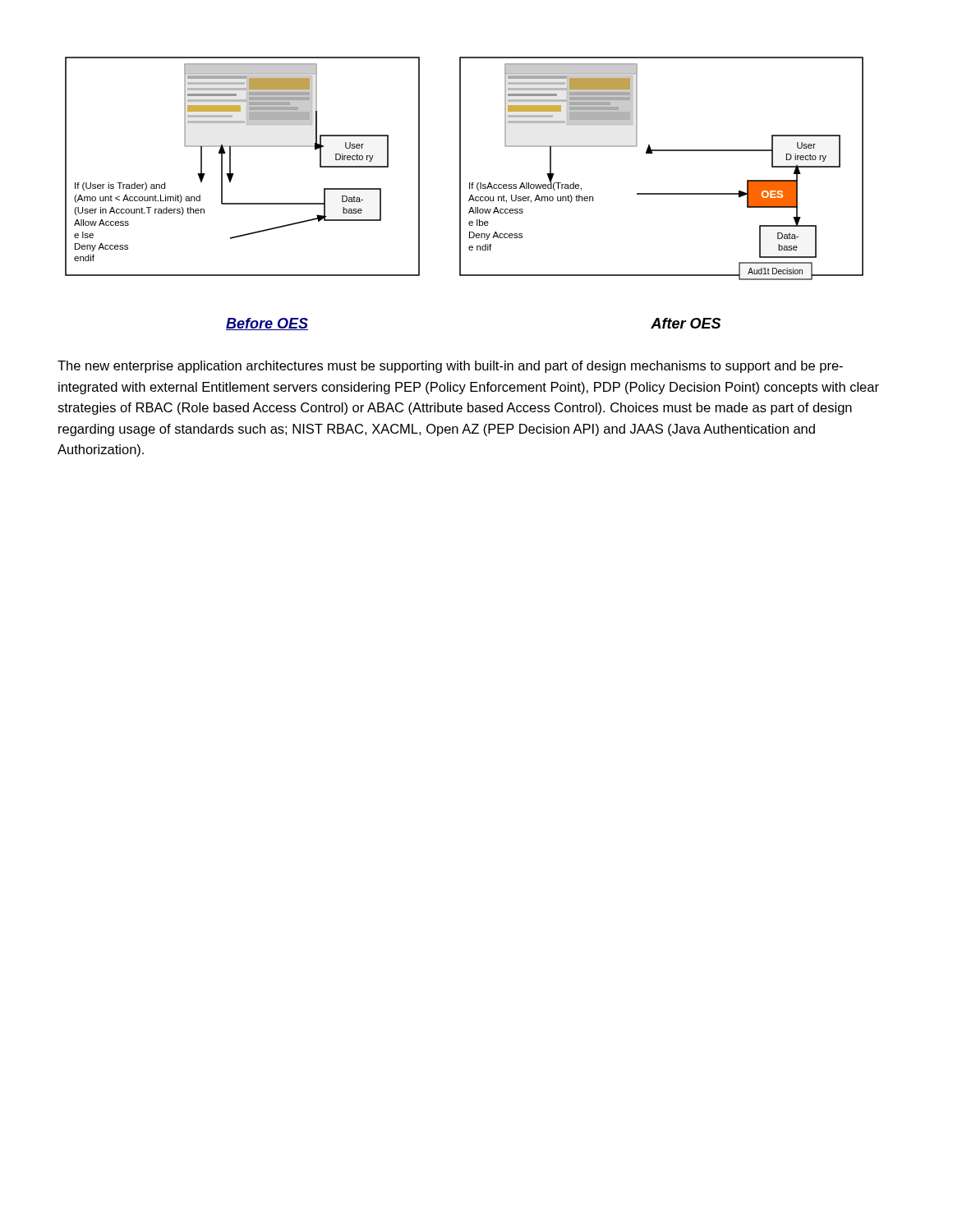Click on the text block that says "The new enterprise application architectures must be"
The height and width of the screenshot is (1232, 953).
(x=468, y=407)
